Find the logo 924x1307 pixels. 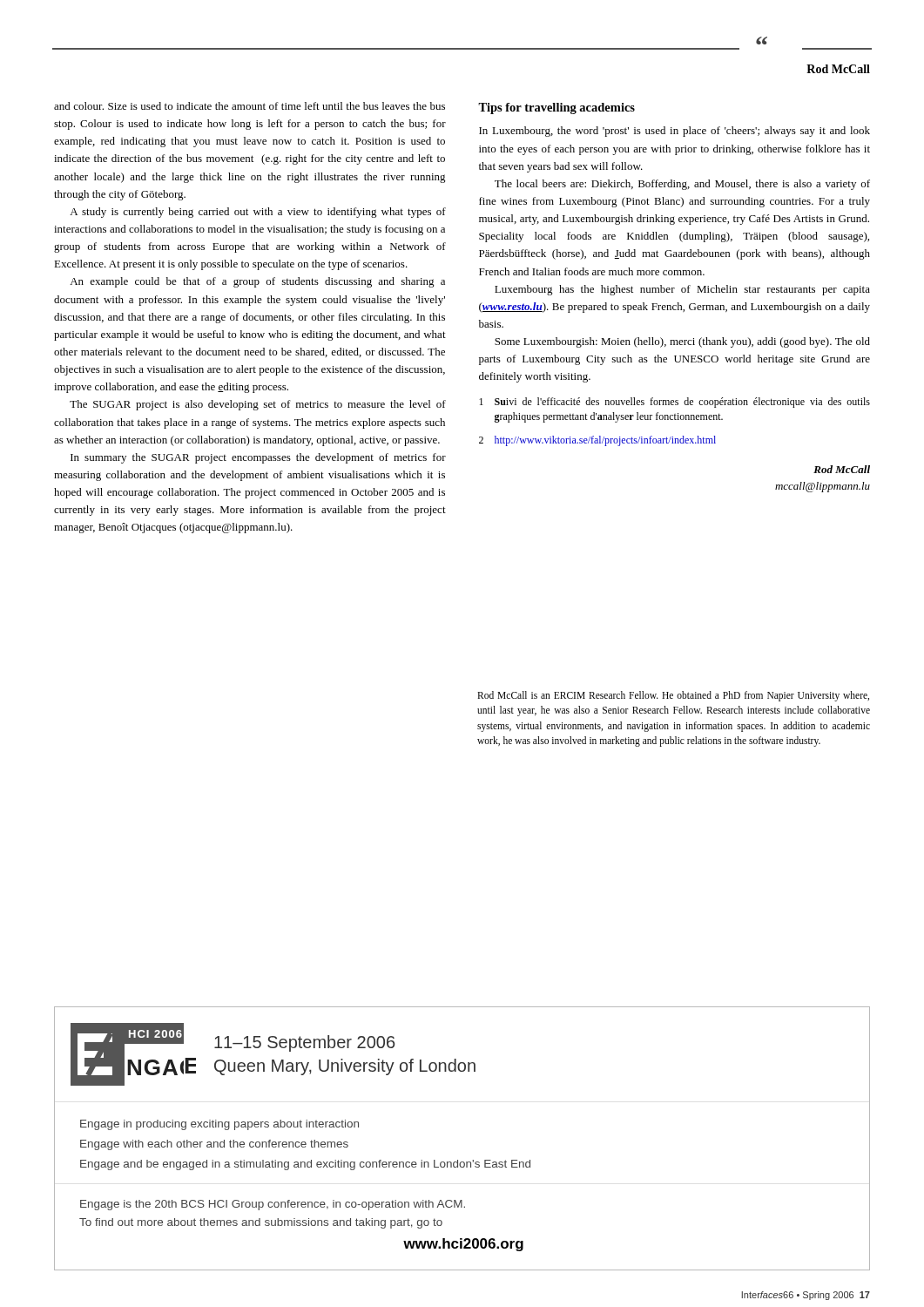pos(133,1054)
